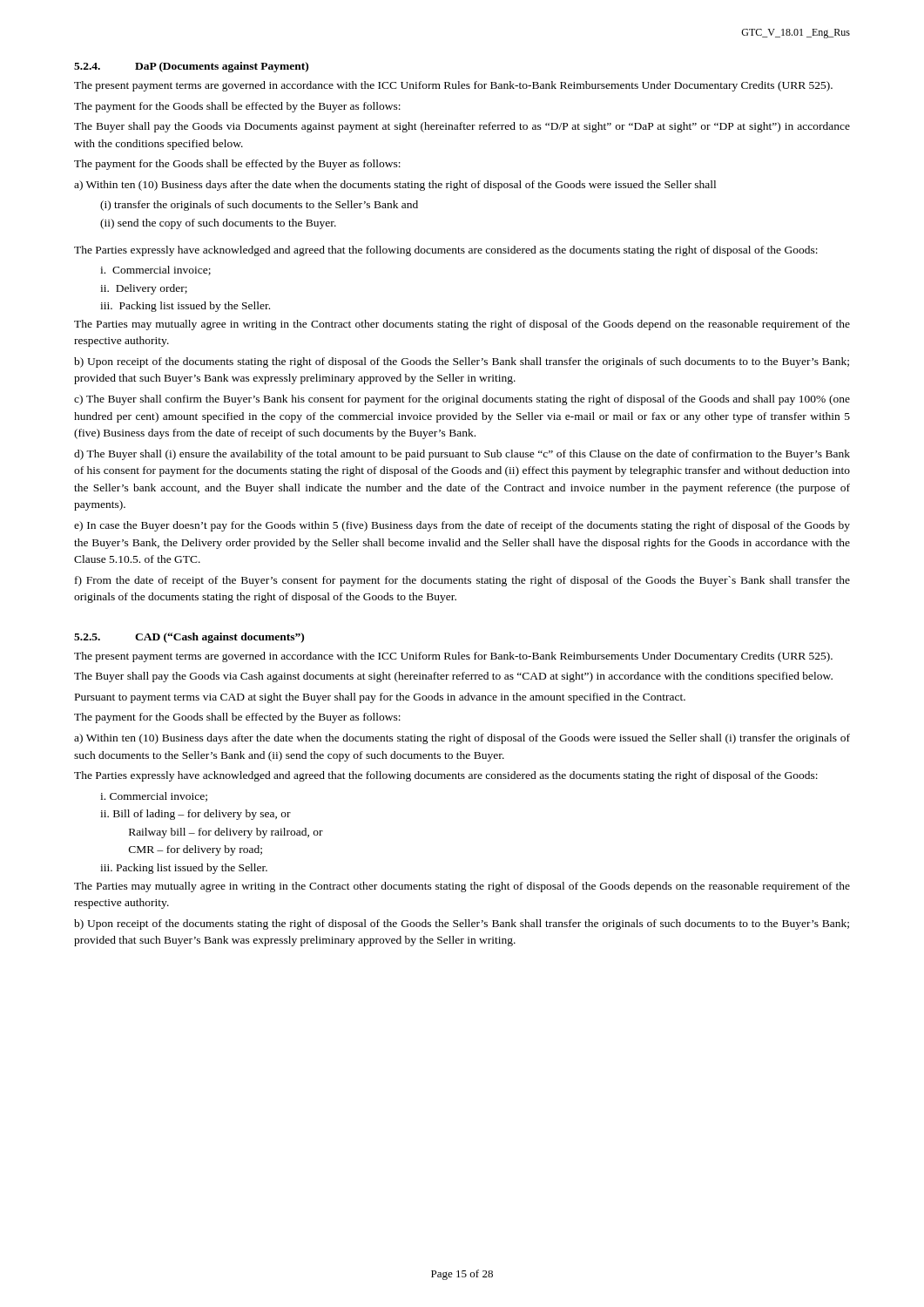Select the text block starting "f) From the date of receipt of"
Screen dimensions: 1307x924
coord(462,588)
